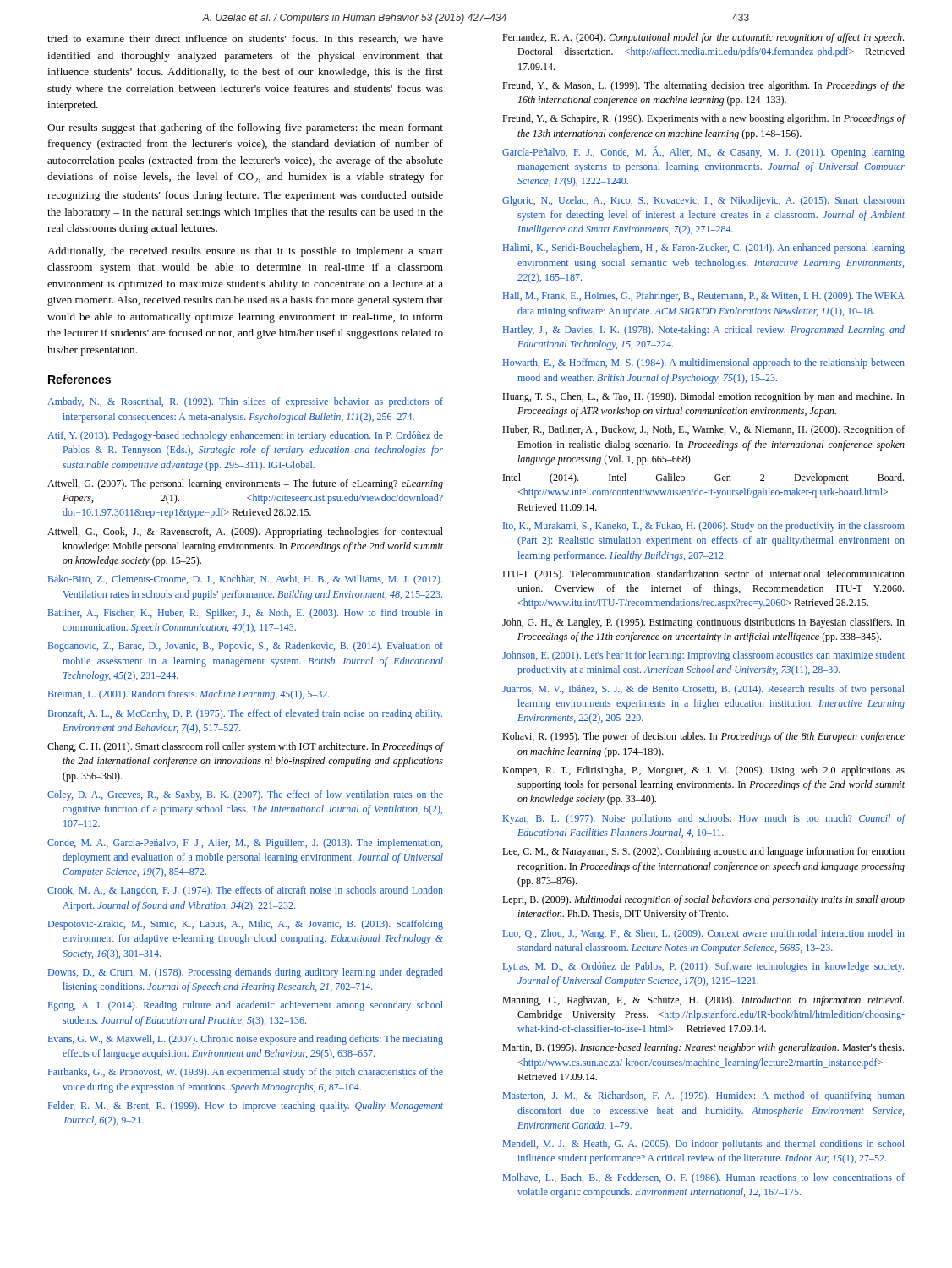Select the list item that reads "Freund, Y., & Schapire,"

[703, 126]
